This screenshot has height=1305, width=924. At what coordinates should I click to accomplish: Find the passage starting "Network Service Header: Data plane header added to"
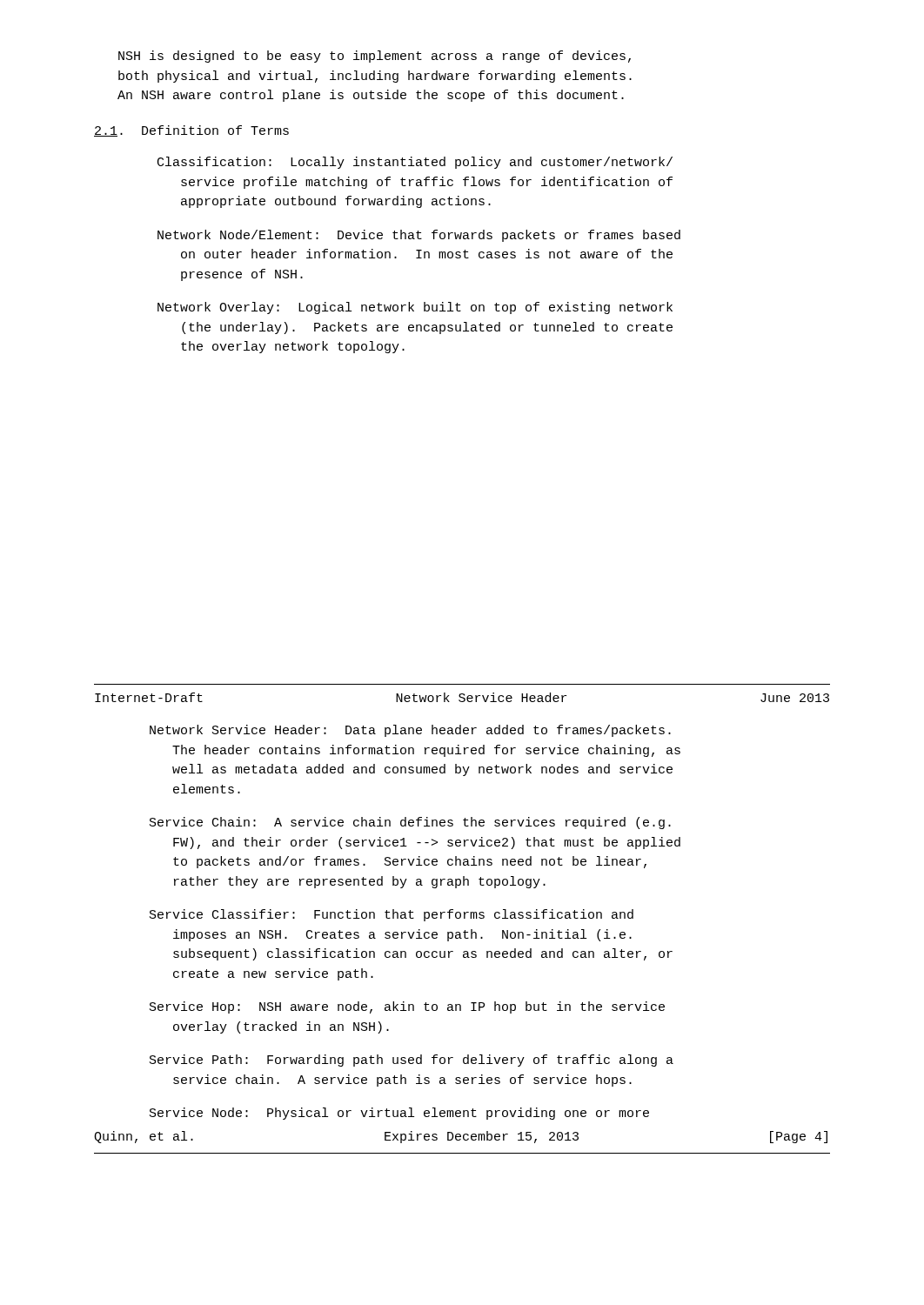coord(462,761)
